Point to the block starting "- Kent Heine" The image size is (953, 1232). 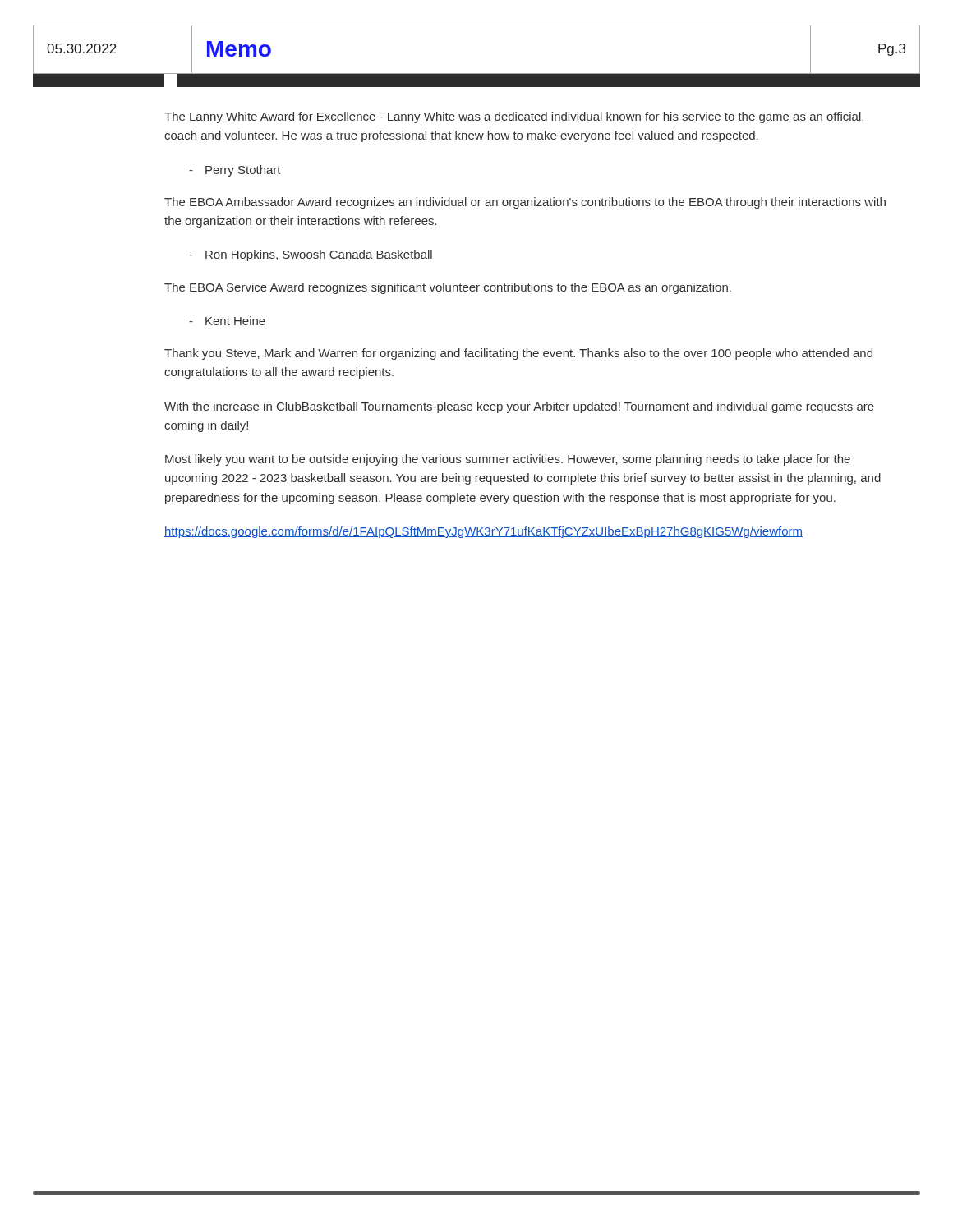tap(227, 321)
